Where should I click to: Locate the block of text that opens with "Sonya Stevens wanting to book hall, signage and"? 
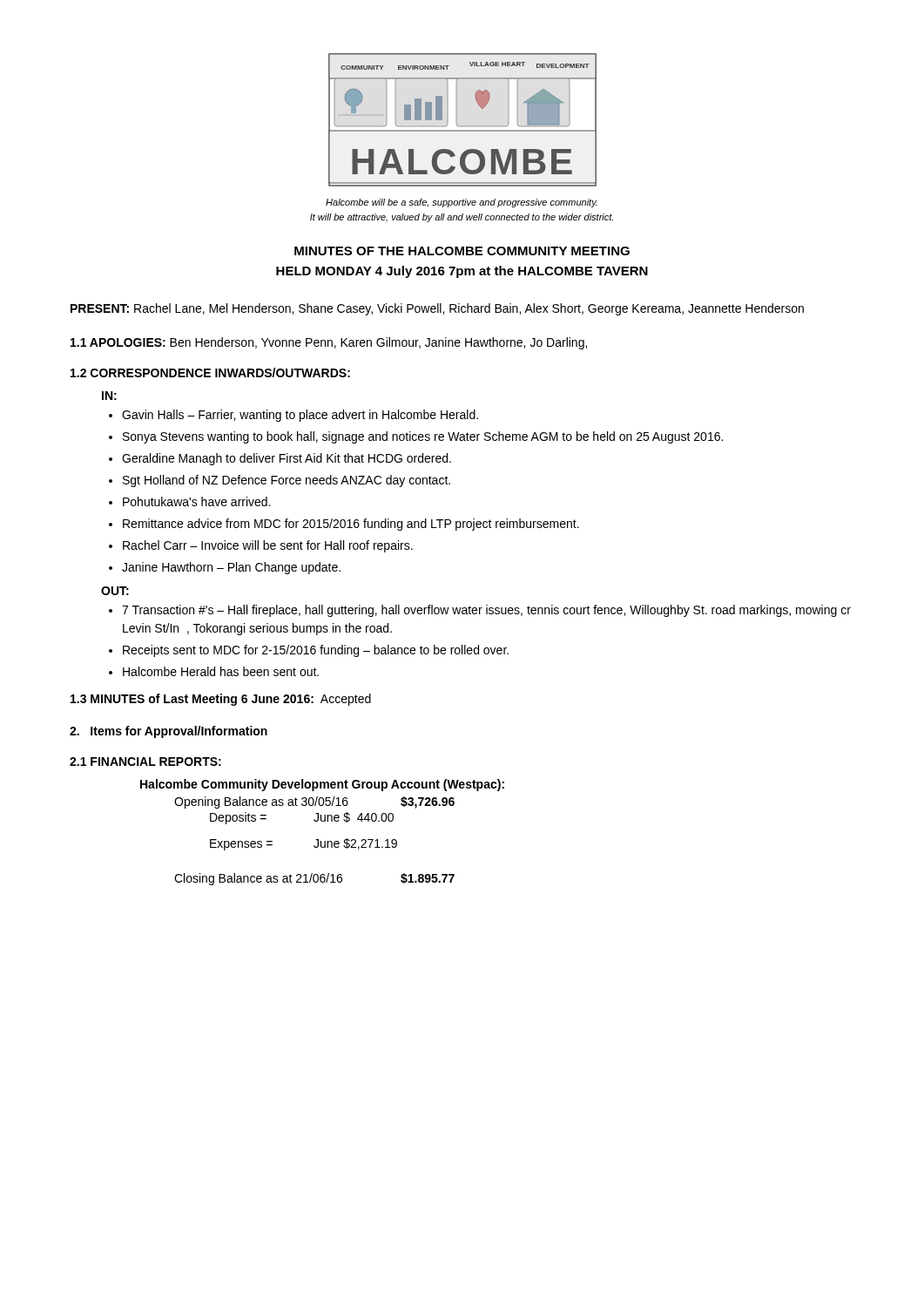tap(423, 437)
